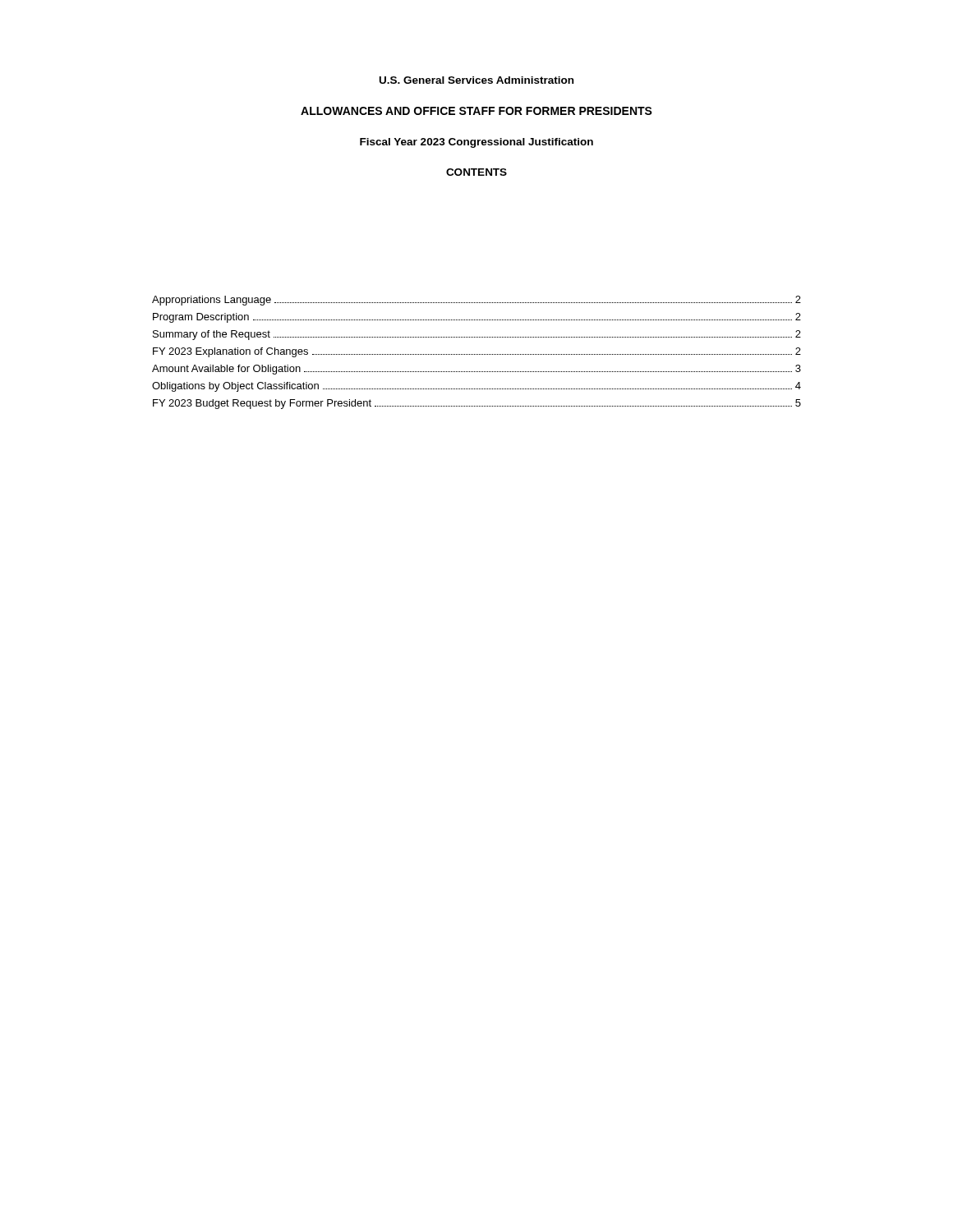Locate the title containing "U.S. General Services Administration"
This screenshot has height=1232, width=953.
point(476,80)
